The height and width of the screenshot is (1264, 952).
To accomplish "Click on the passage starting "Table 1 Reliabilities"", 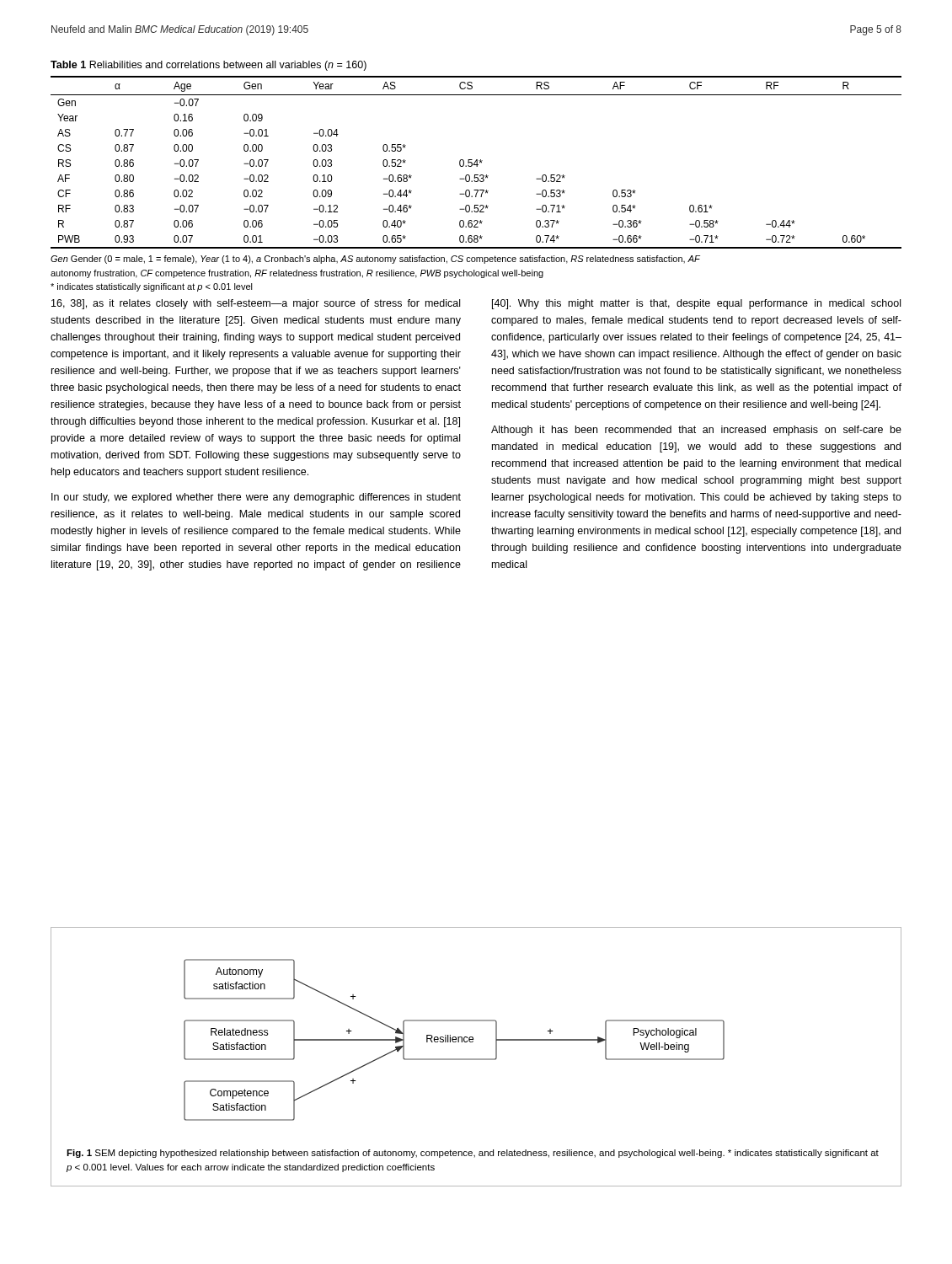I will pos(209,65).
